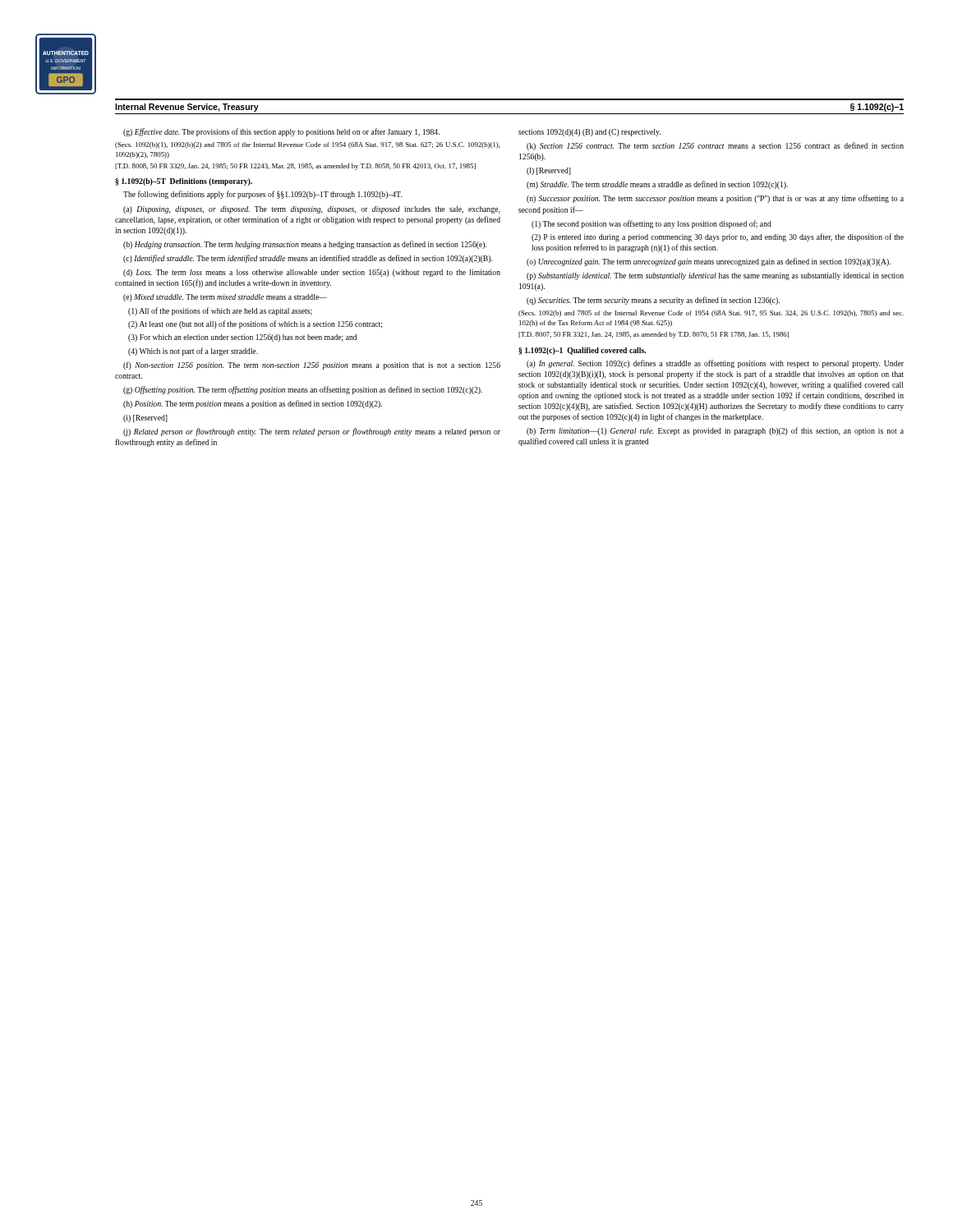Point to the block beginning "(a) In general. Section 1092(c) defines a straddle"
This screenshot has width=953, height=1232.
(x=711, y=390)
